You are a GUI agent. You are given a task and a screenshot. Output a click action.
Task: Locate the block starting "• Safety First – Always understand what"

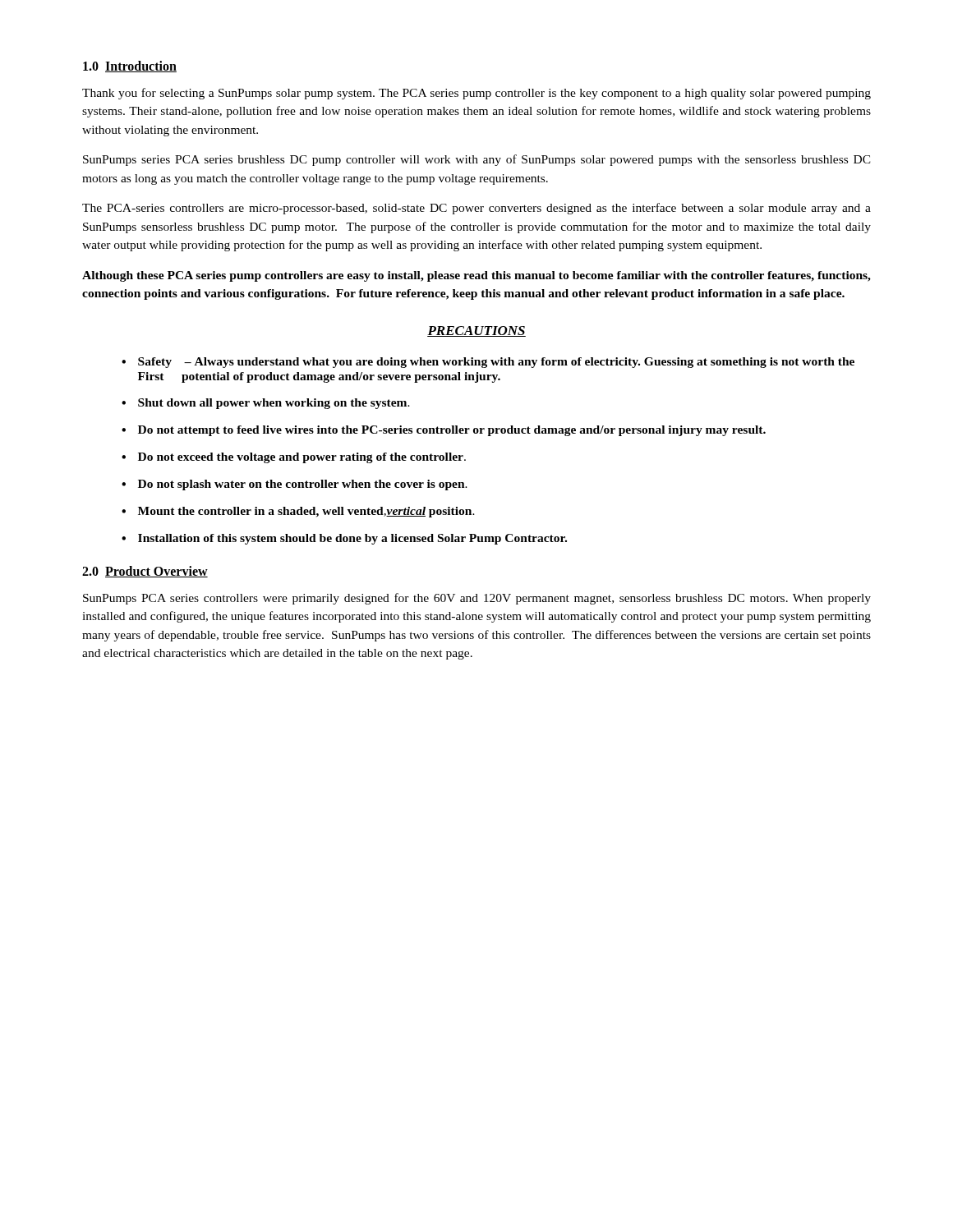(x=496, y=368)
